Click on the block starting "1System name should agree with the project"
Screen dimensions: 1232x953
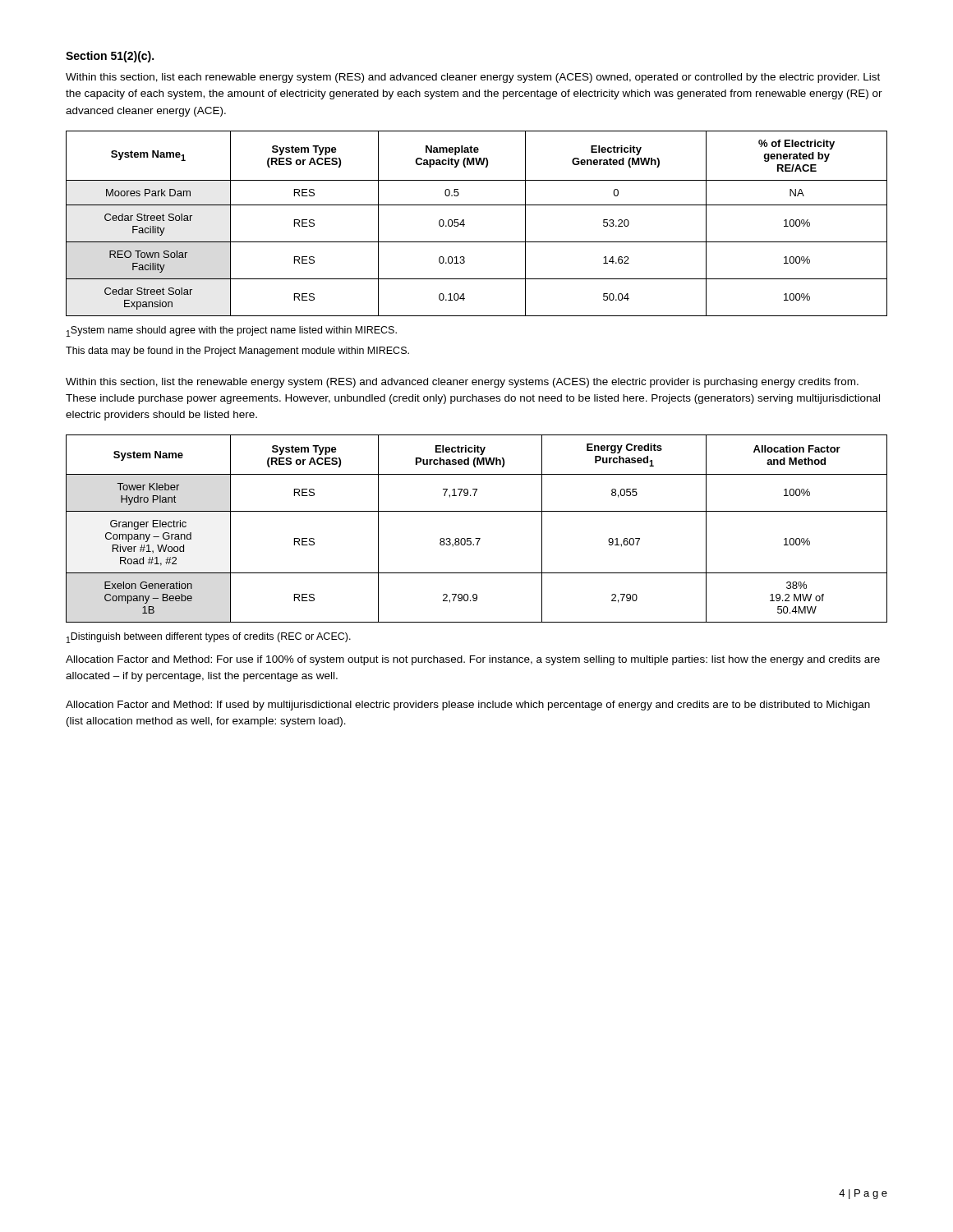coord(232,331)
